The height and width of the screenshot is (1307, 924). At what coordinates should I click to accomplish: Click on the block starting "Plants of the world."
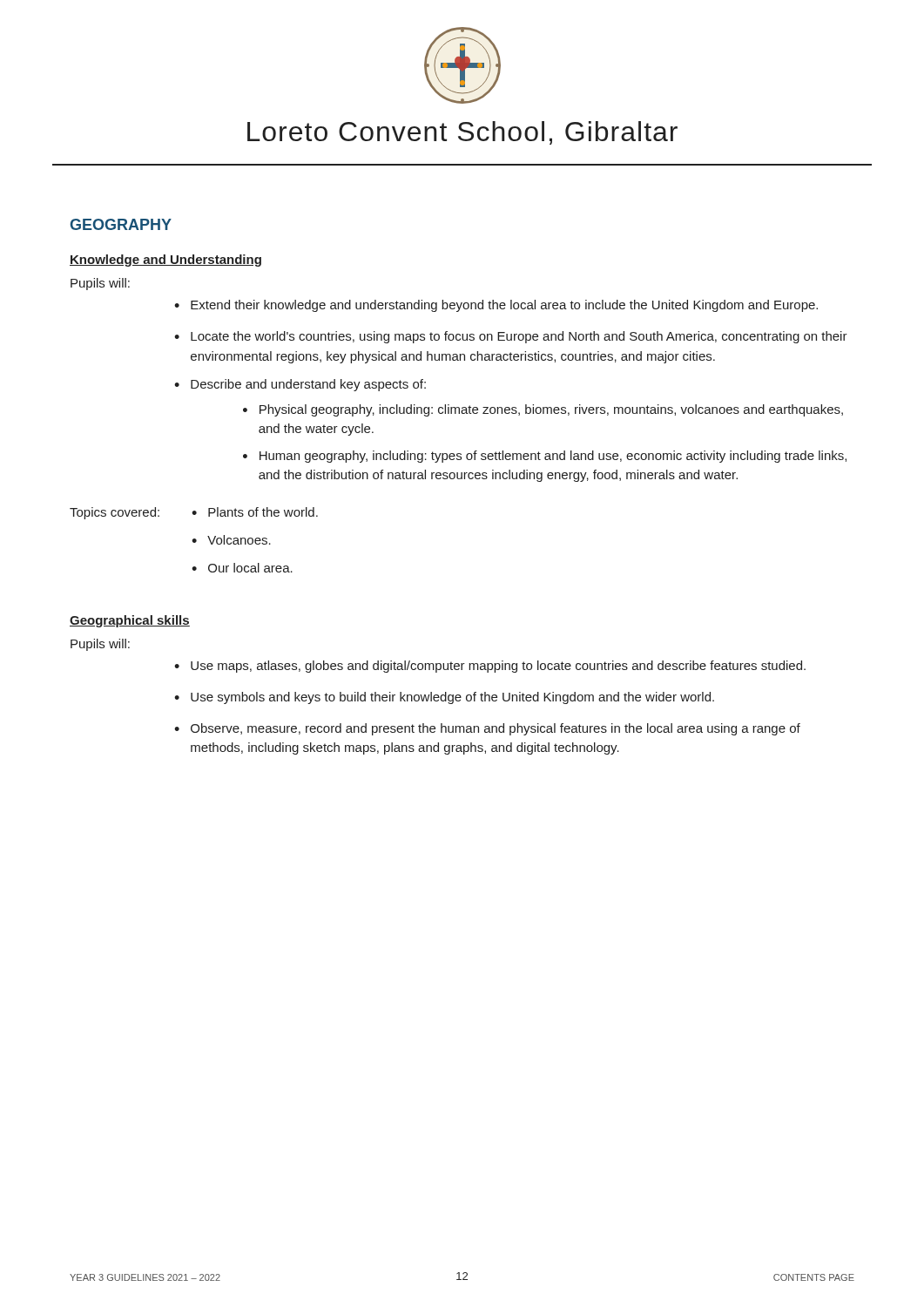[x=263, y=511]
